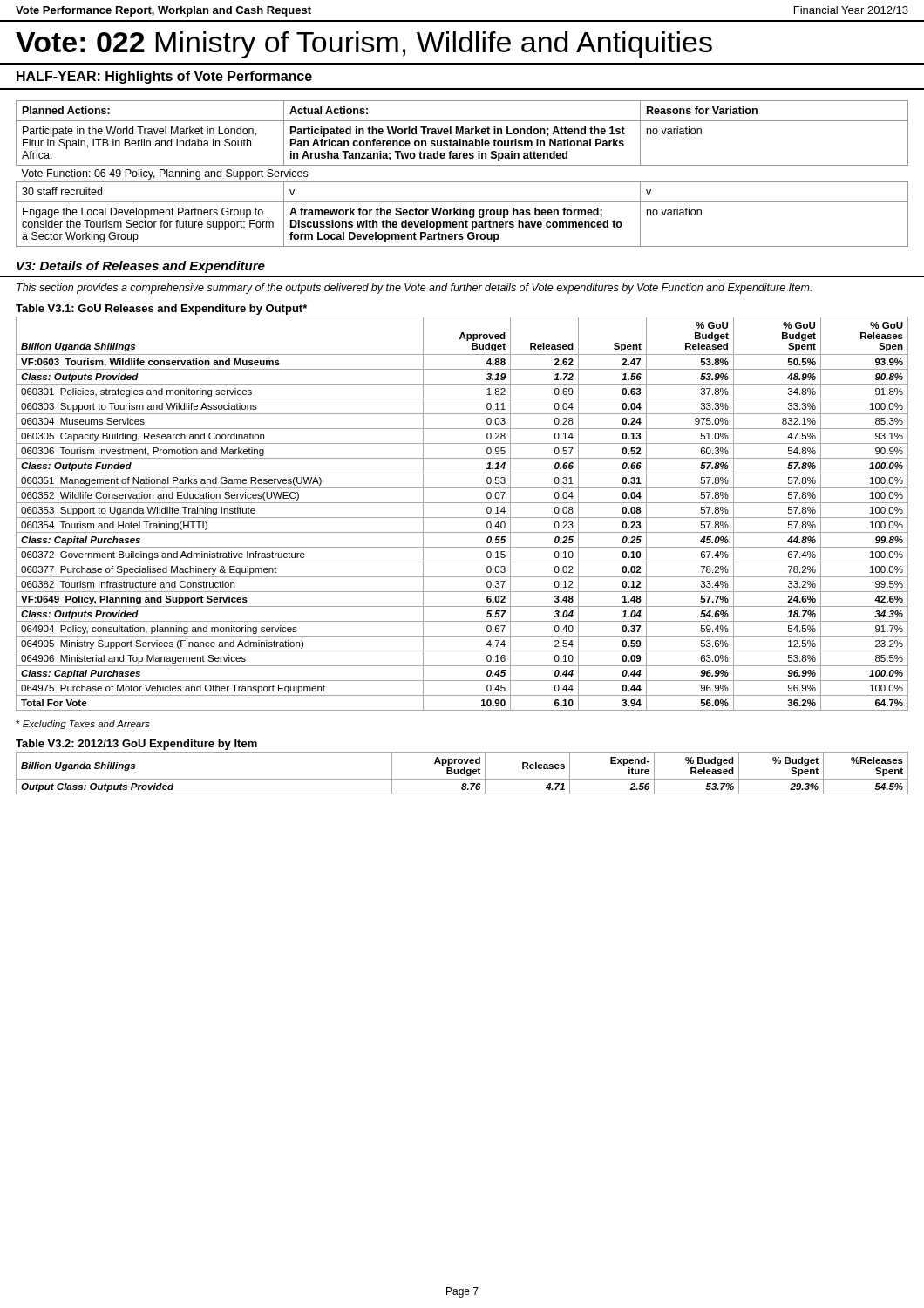Locate the table with the text "Reasons for Variation"
This screenshot has width=924, height=1308.
tap(462, 172)
